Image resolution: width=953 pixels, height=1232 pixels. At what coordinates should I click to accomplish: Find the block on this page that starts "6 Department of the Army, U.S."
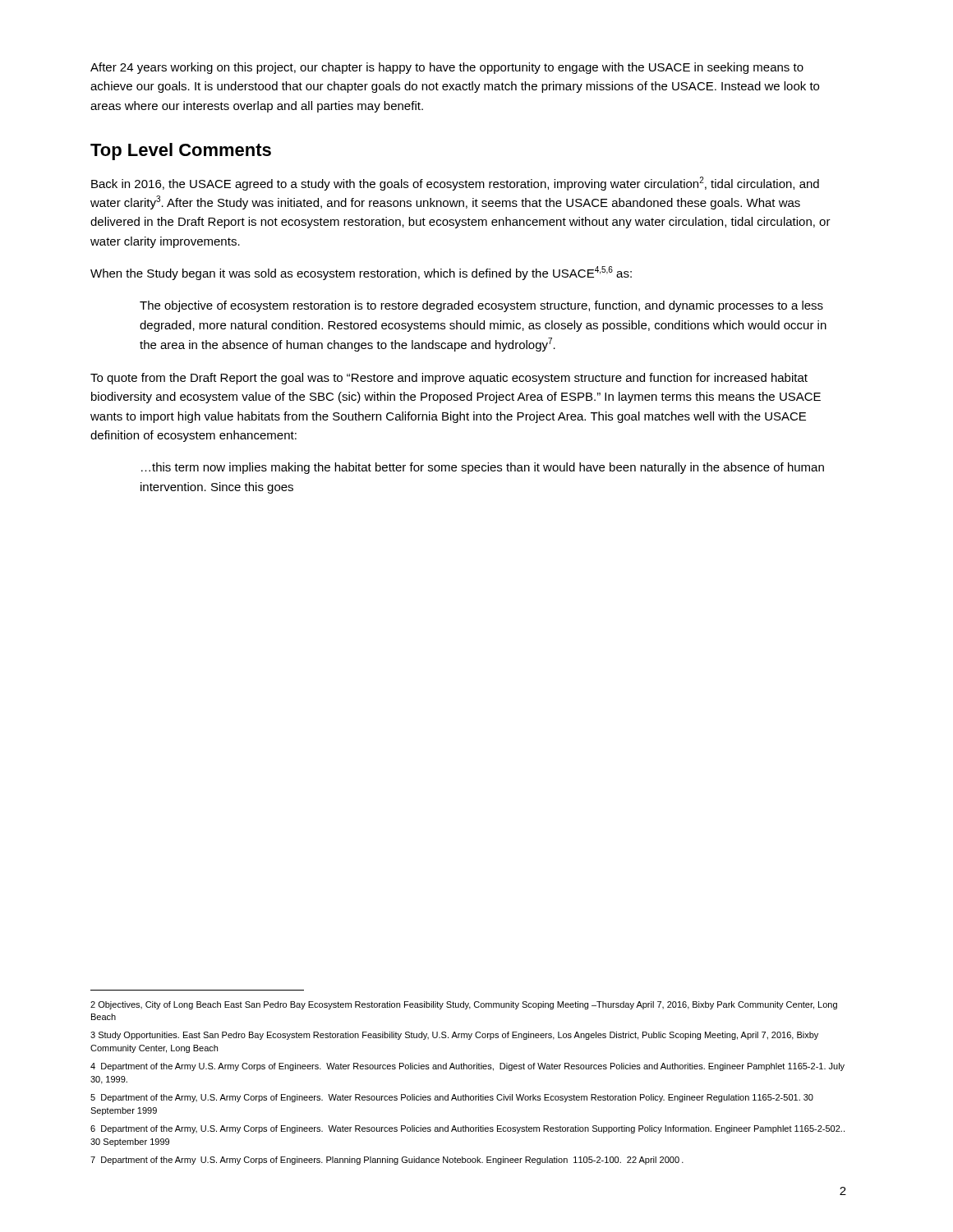468,1135
